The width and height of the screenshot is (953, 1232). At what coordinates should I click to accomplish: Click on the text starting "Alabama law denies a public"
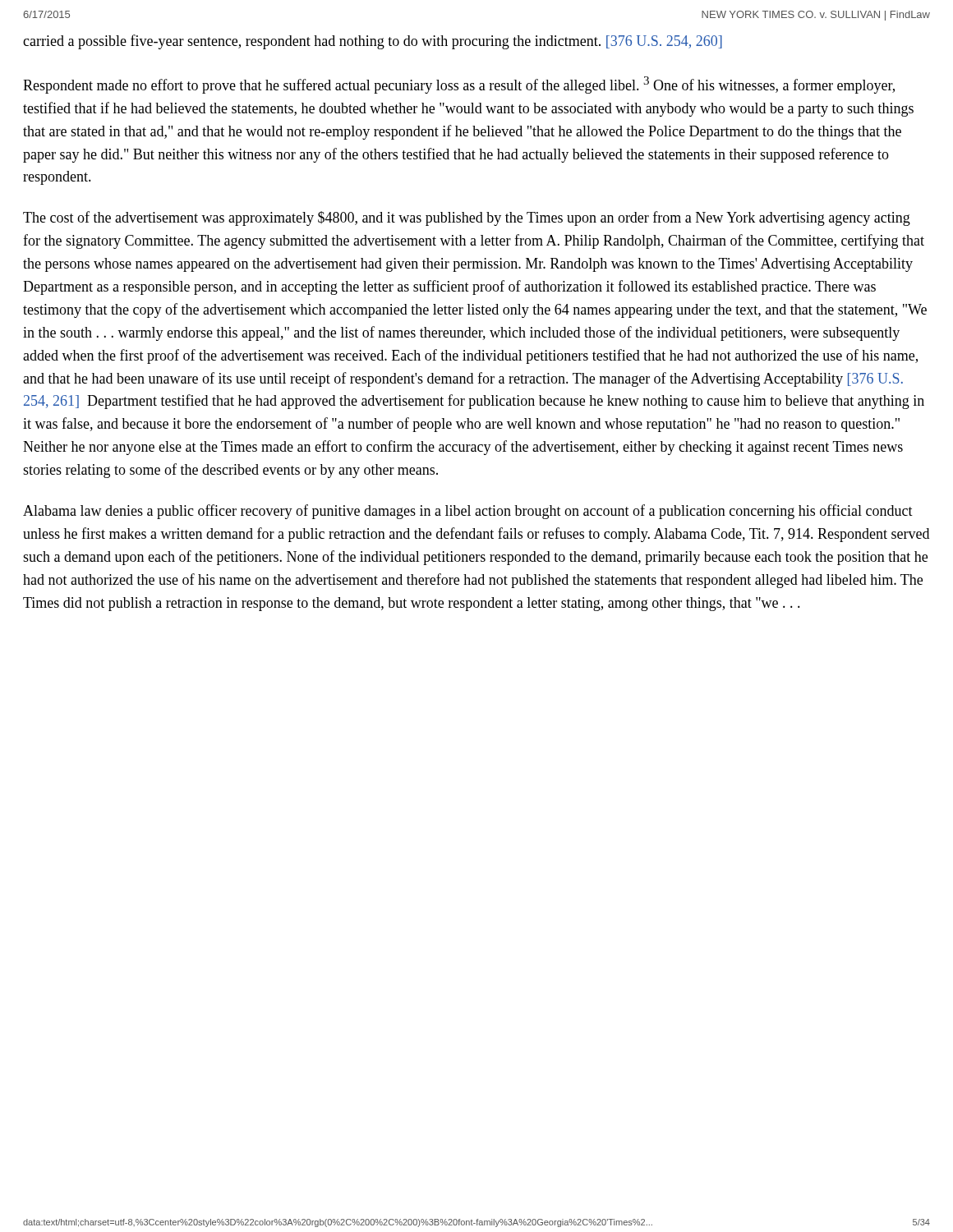click(476, 557)
